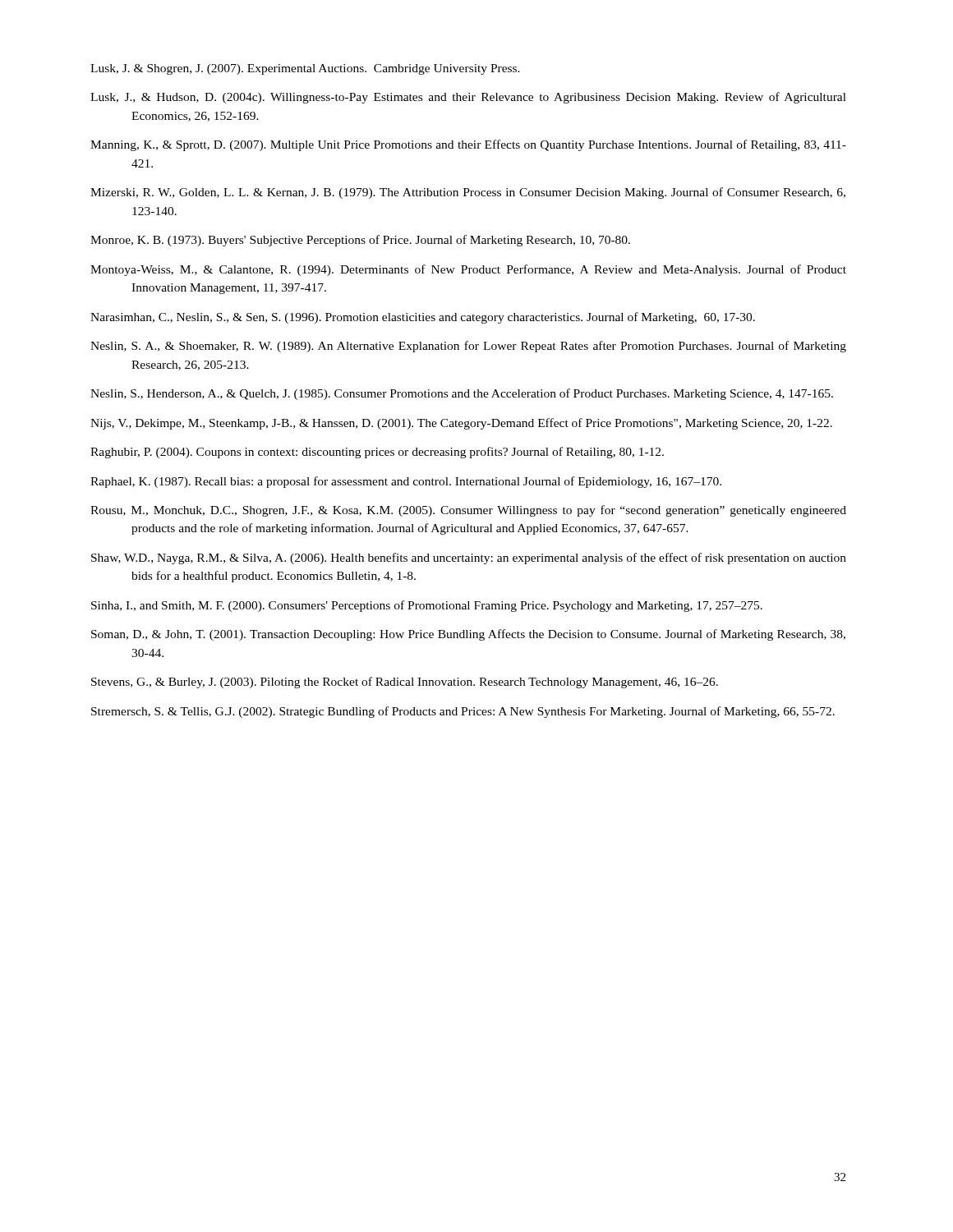Locate the block of text that opens with "Stevens, G., & Burley, J. (2003). Piloting the"
Viewport: 953px width, 1232px height.
click(405, 681)
